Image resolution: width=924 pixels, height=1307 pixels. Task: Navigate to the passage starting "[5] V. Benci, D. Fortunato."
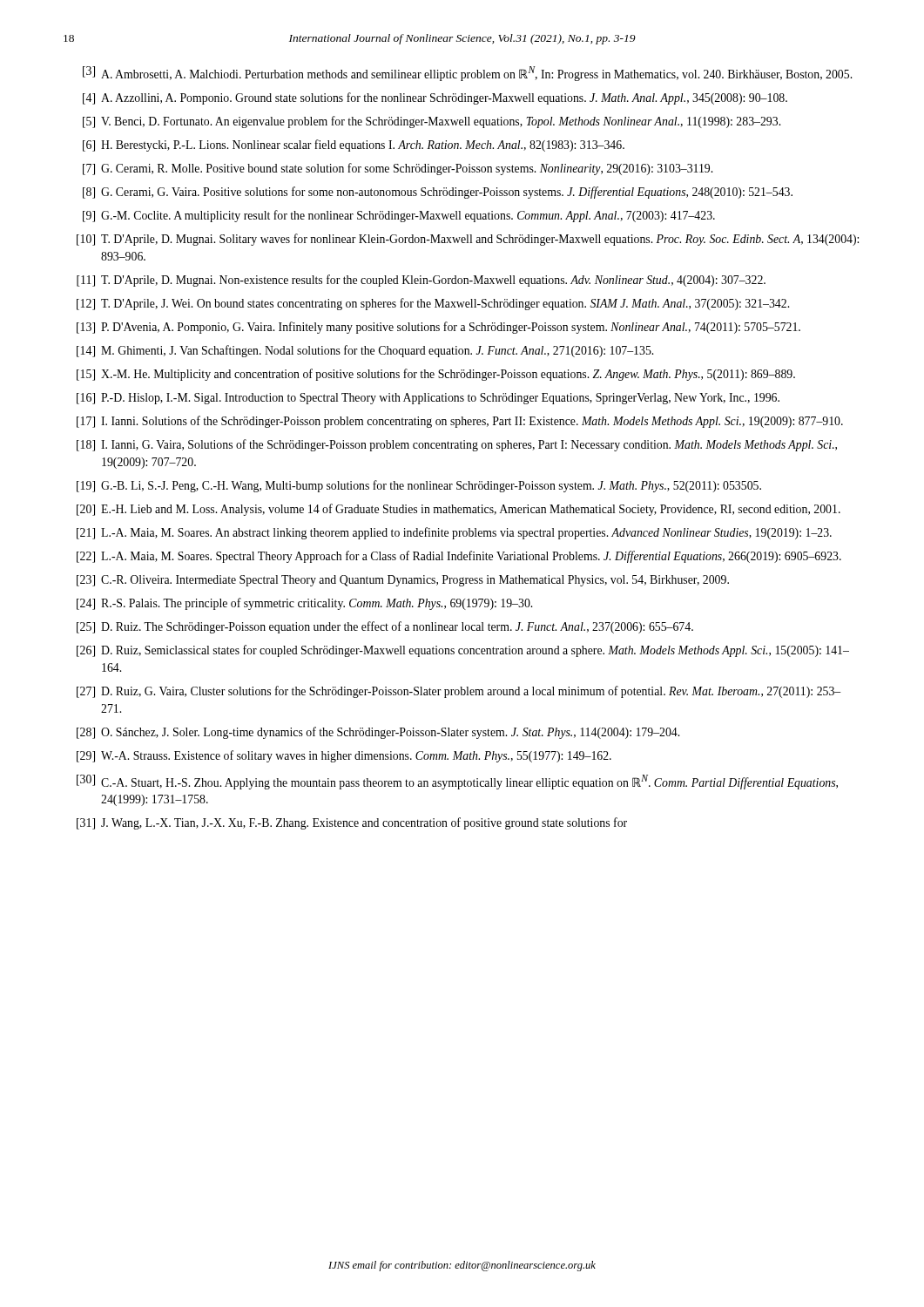[x=462, y=122]
